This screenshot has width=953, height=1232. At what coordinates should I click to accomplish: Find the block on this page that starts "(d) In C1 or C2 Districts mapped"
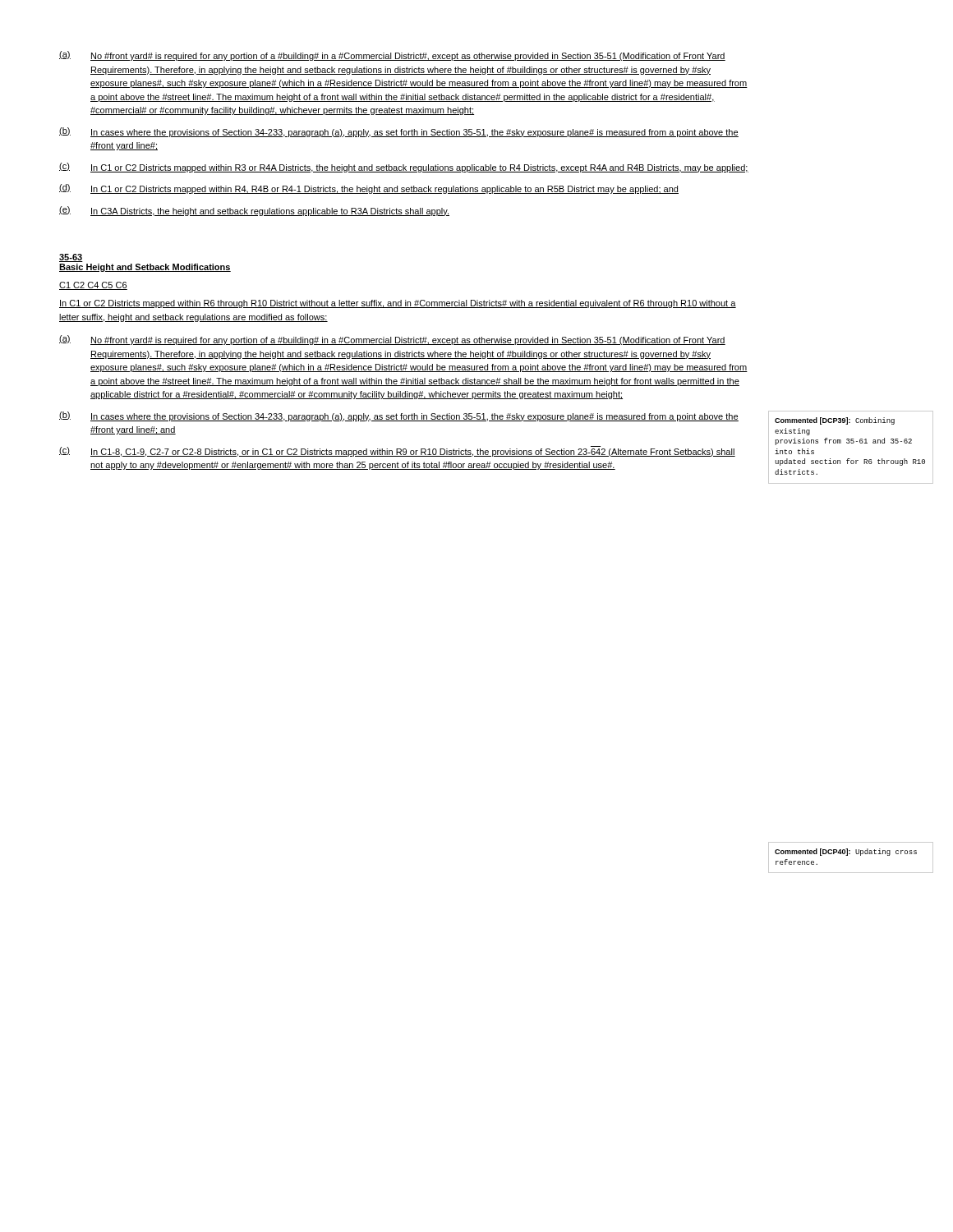(x=404, y=189)
